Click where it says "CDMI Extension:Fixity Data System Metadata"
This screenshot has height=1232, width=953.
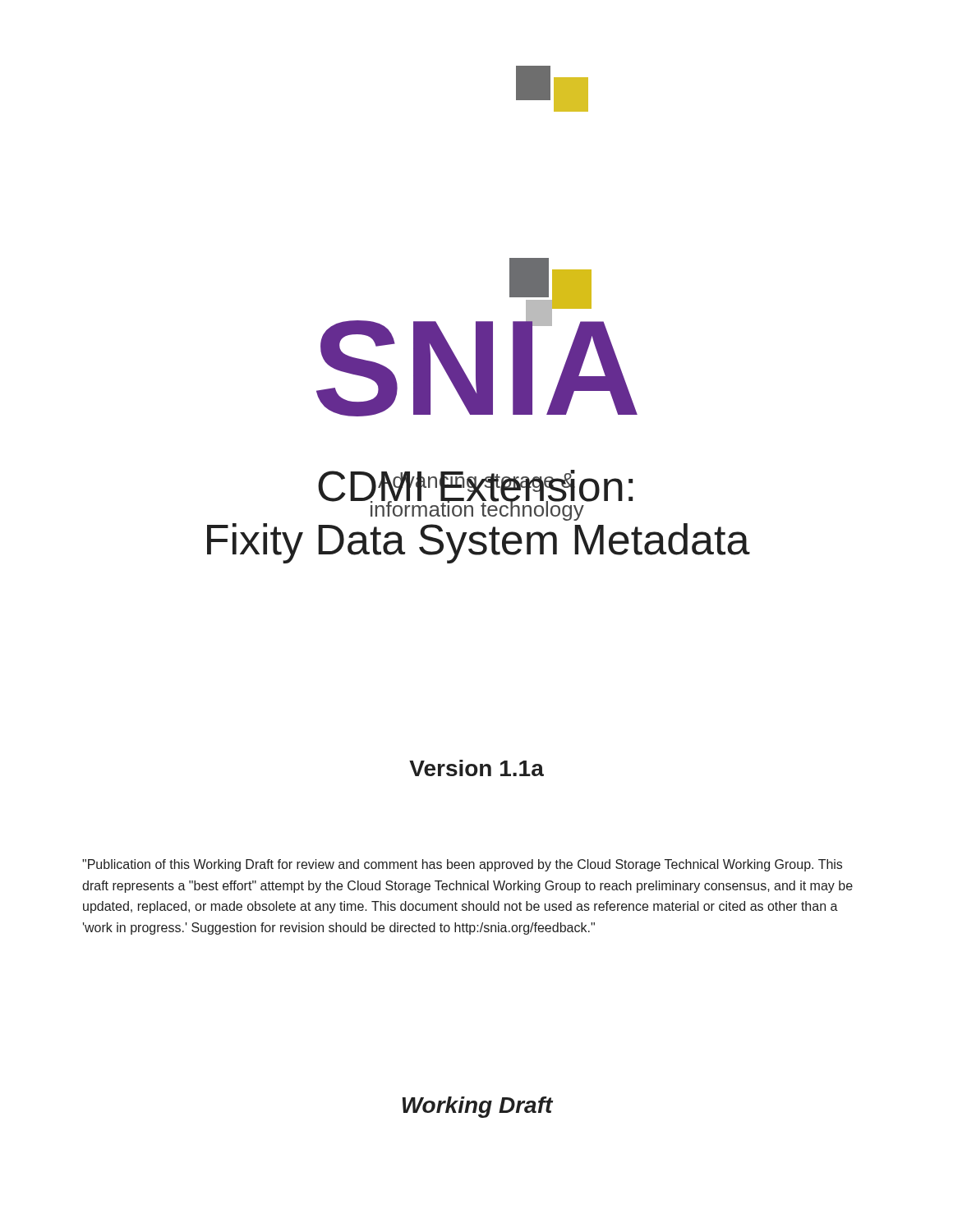point(476,513)
